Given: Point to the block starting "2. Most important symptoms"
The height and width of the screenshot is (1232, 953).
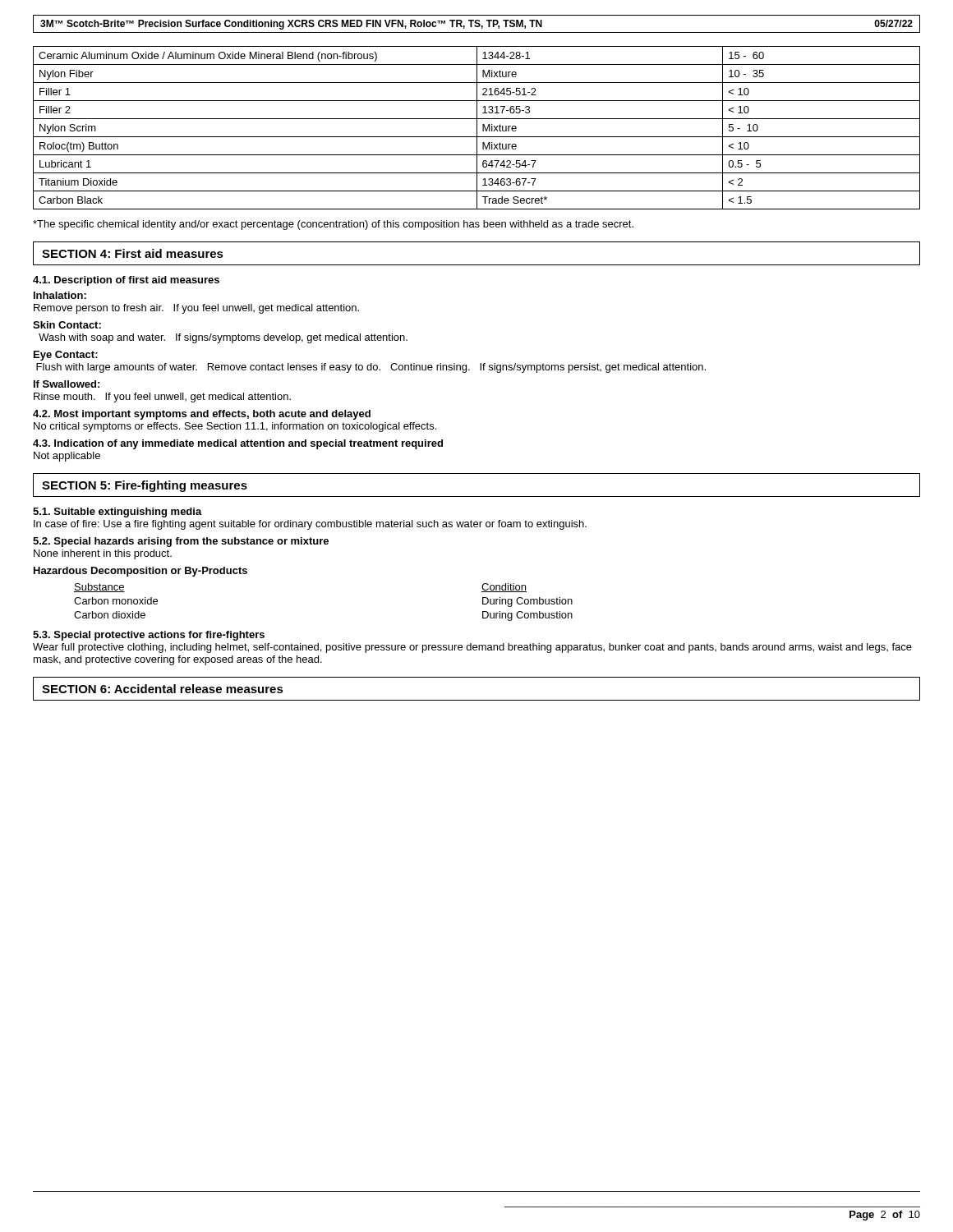Looking at the screenshot, I should coord(235,420).
